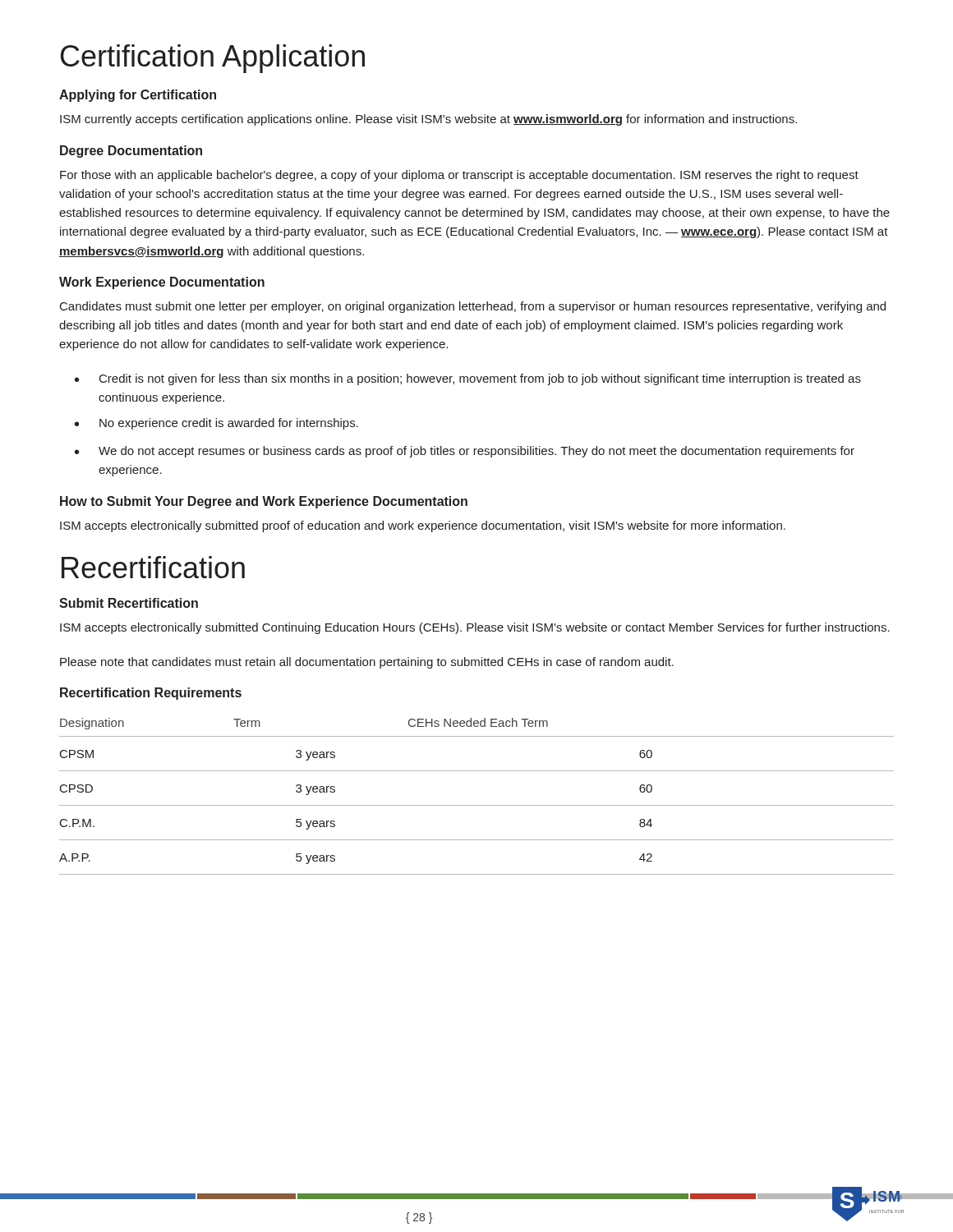Screen dimensions: 1232x953
Task: Find the block on this page that starts "• Credit is not given for less than"
Action: coord(476,388)
